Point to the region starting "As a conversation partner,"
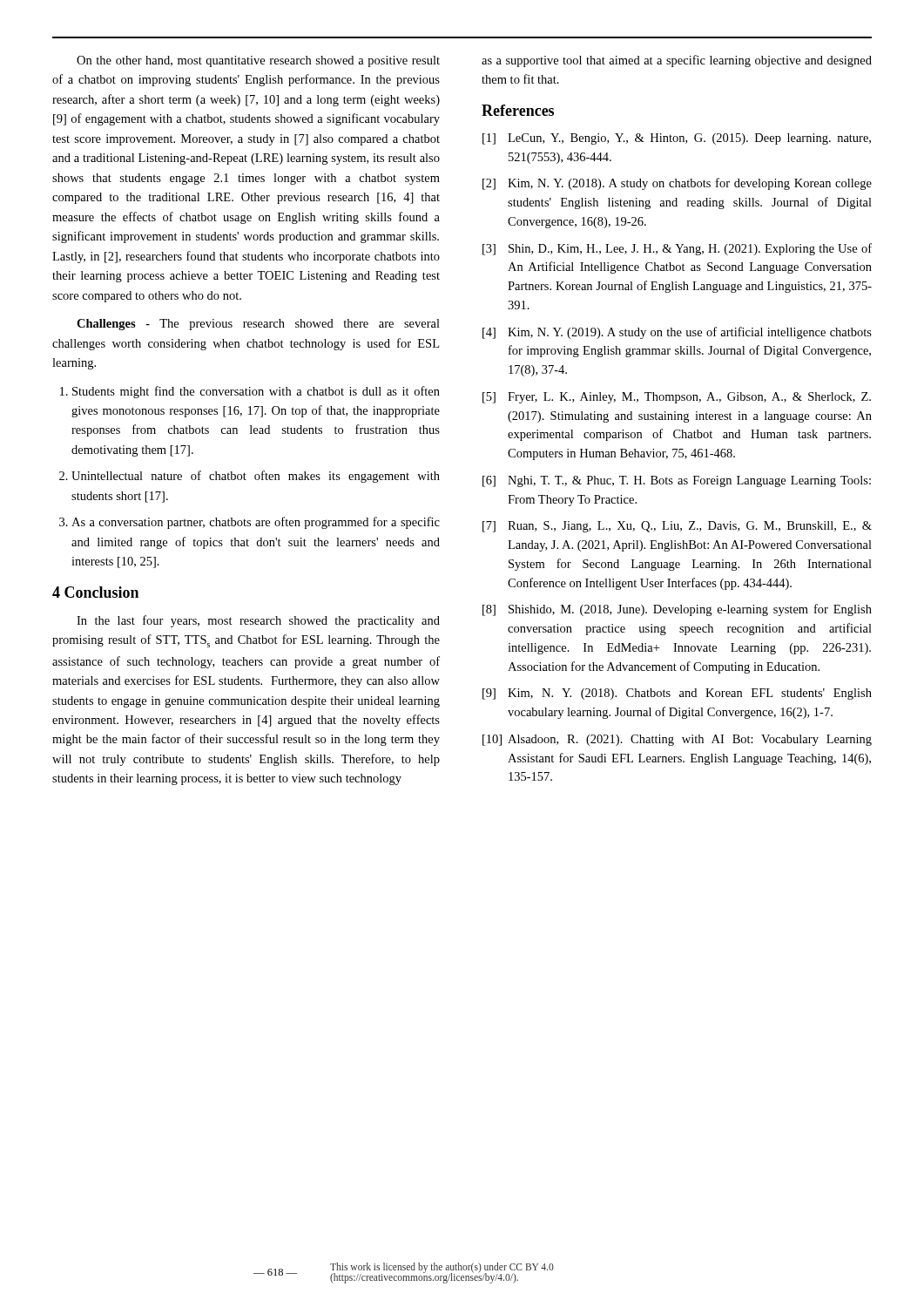 [256, 542]
